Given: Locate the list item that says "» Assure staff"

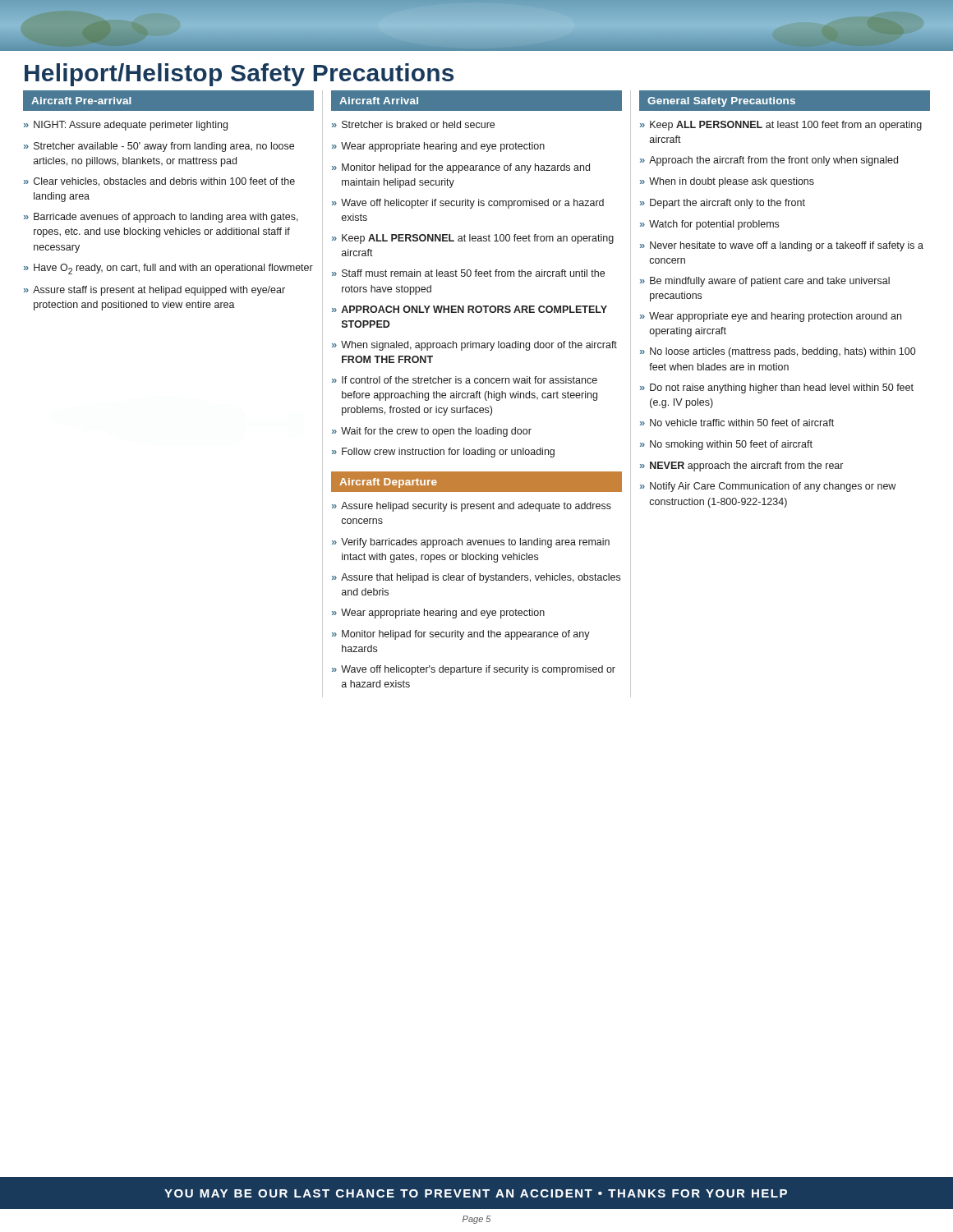Looking at the screenshot, I should pyautogui.click(x=168, y=298).
